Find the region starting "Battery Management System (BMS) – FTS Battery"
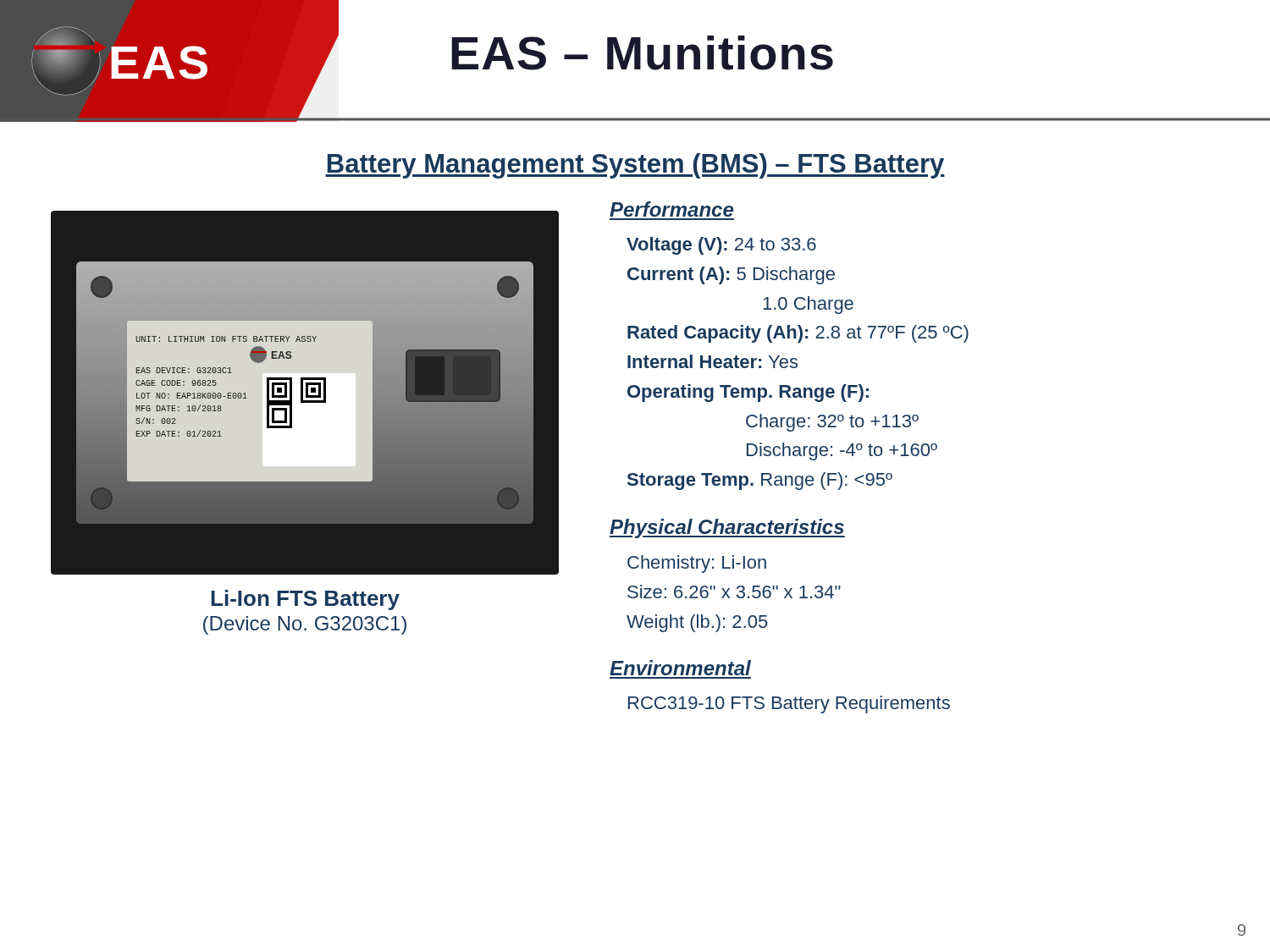1270x952 pixels. 635,164
